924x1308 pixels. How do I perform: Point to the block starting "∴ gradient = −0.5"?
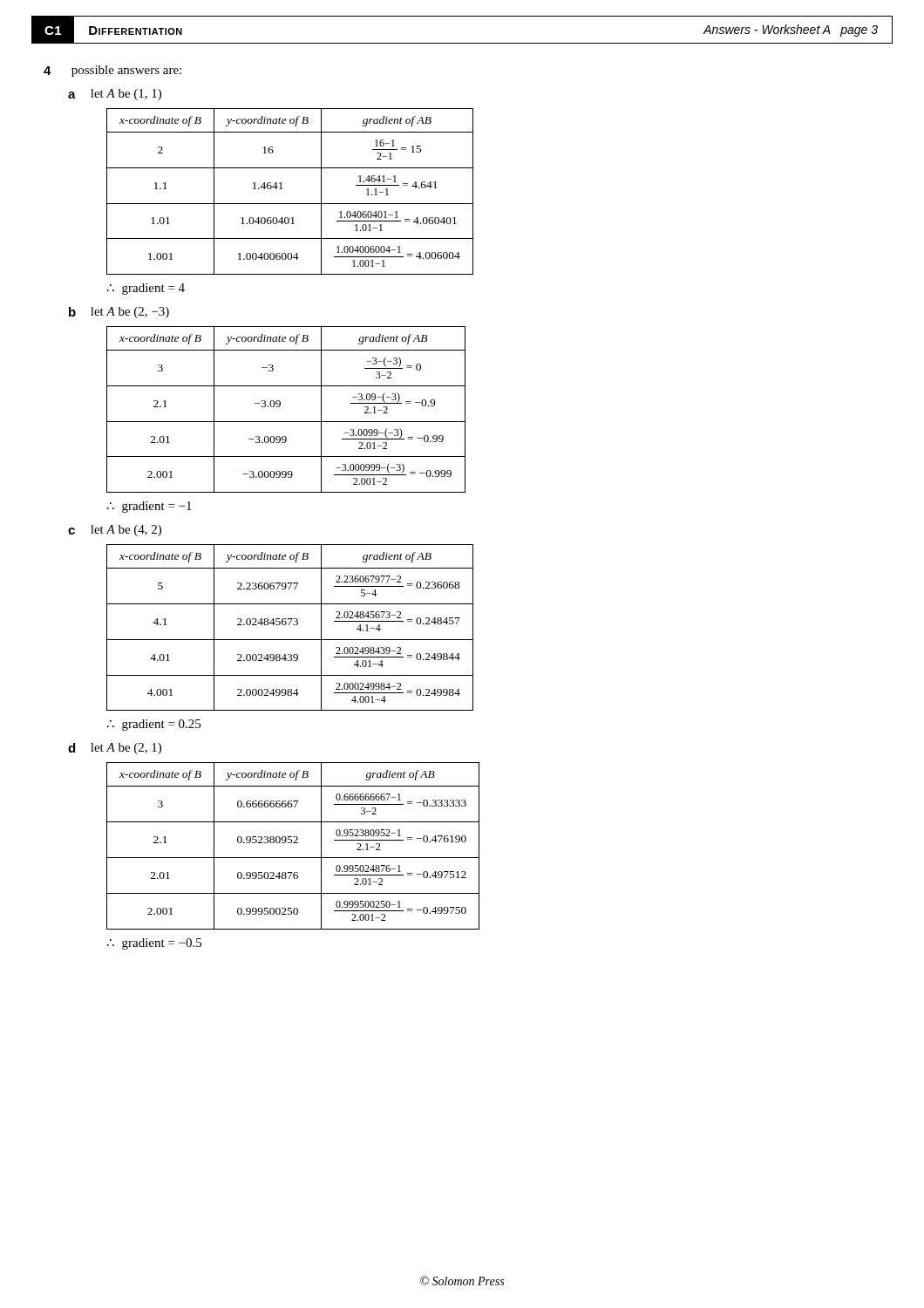click(154, 942)
